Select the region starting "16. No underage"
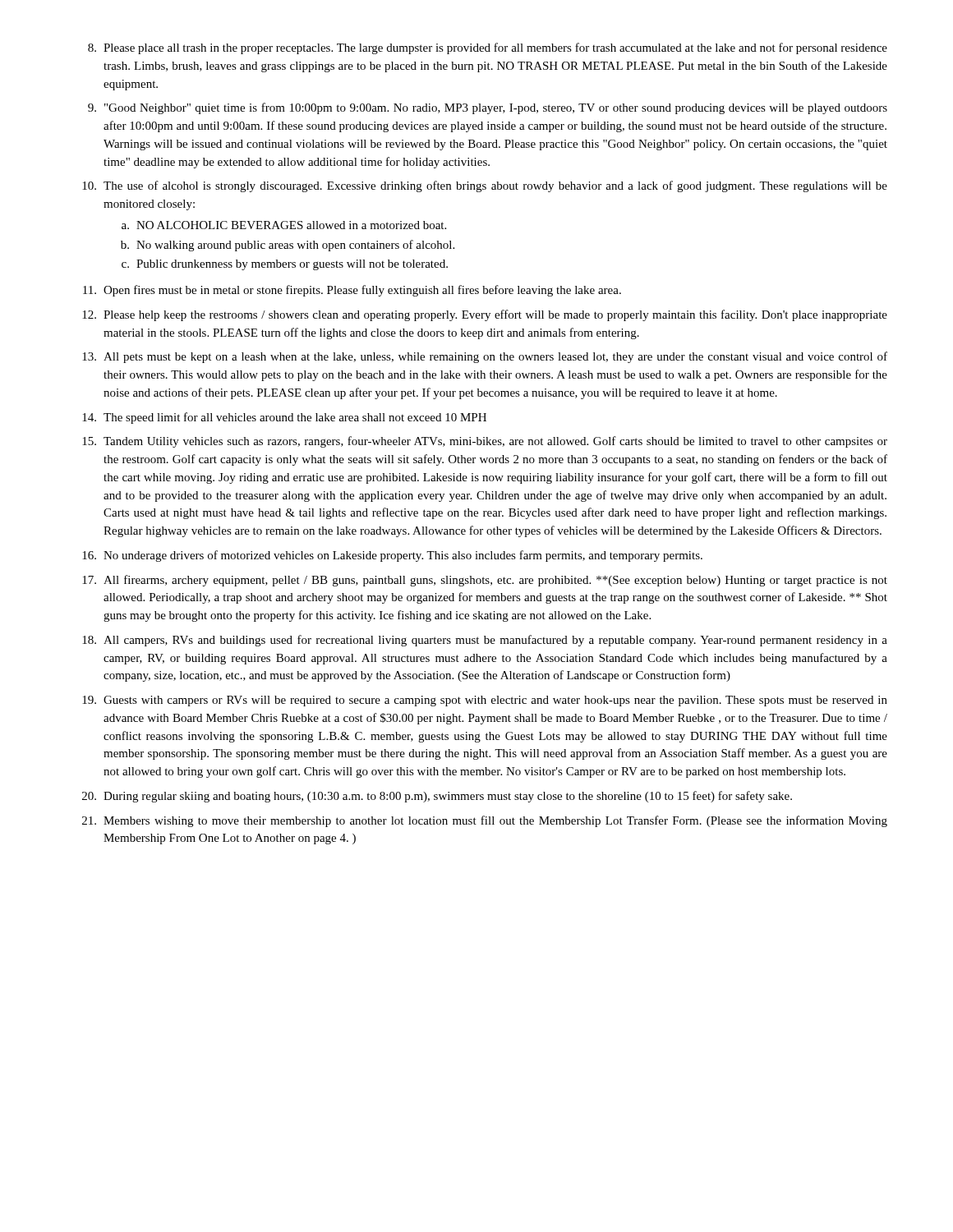 tap(476, 556)
